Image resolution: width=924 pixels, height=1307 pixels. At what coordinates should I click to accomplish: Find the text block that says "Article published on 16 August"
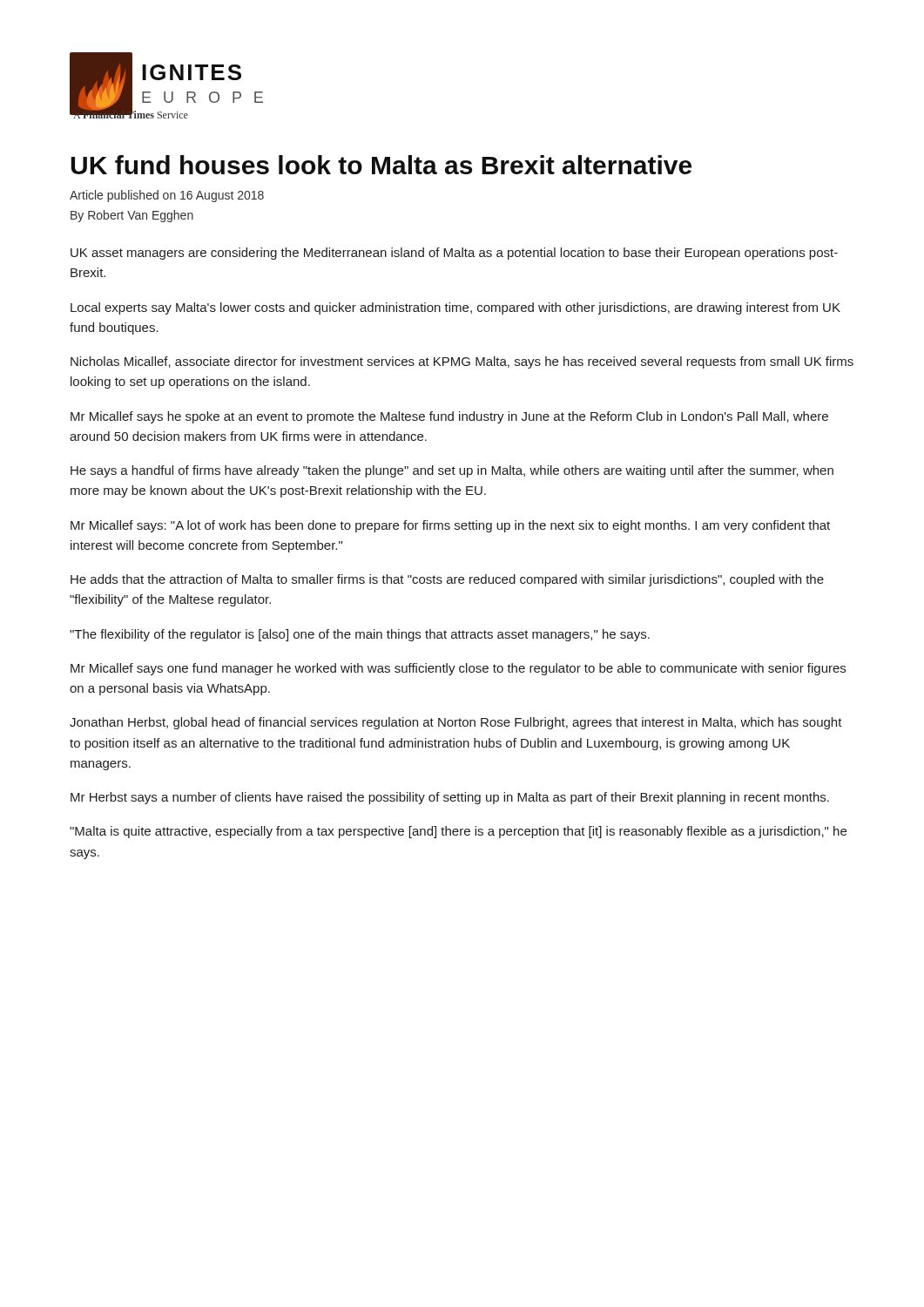coord(167,195)
